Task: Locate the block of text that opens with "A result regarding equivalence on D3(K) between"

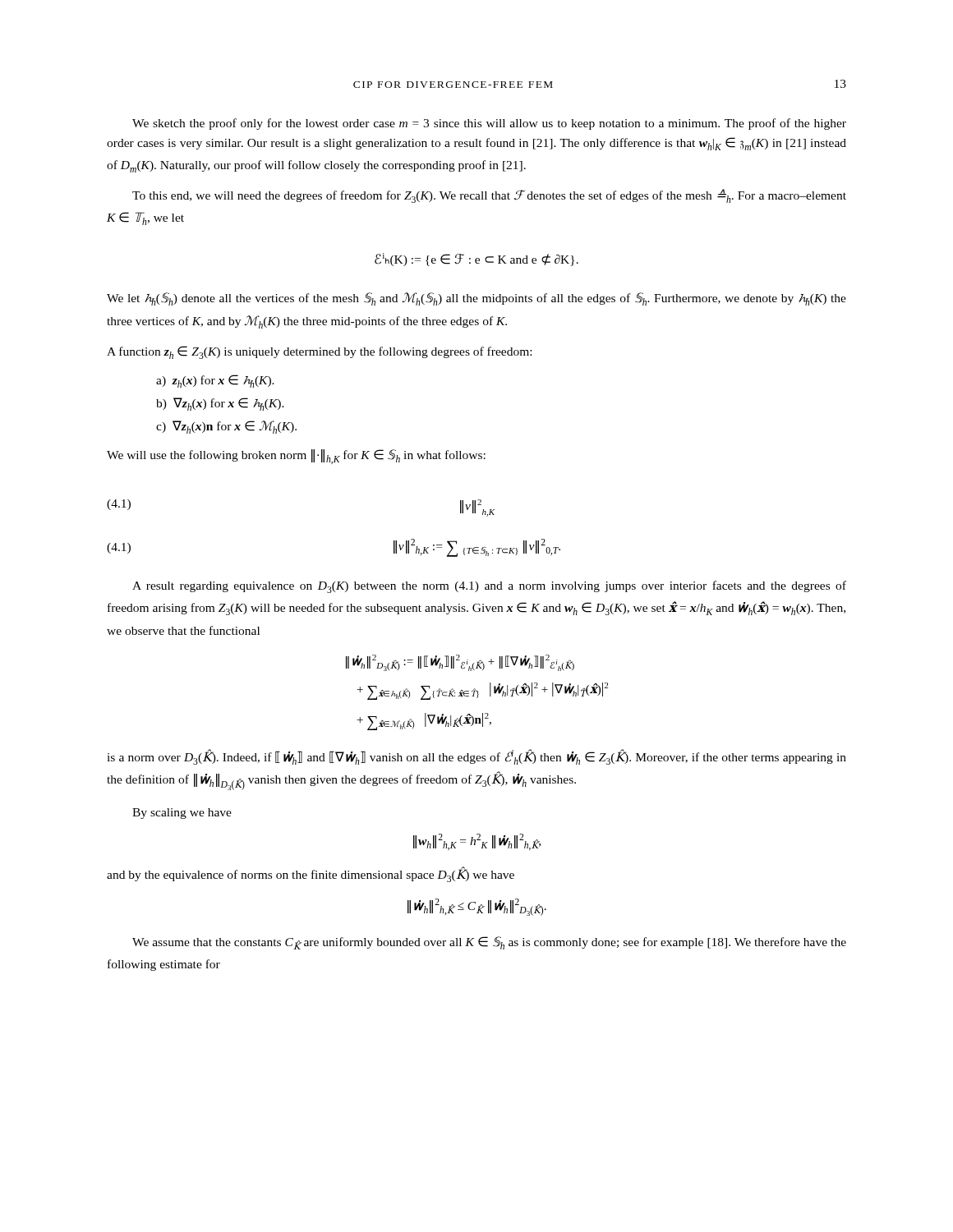Action: 476,608
